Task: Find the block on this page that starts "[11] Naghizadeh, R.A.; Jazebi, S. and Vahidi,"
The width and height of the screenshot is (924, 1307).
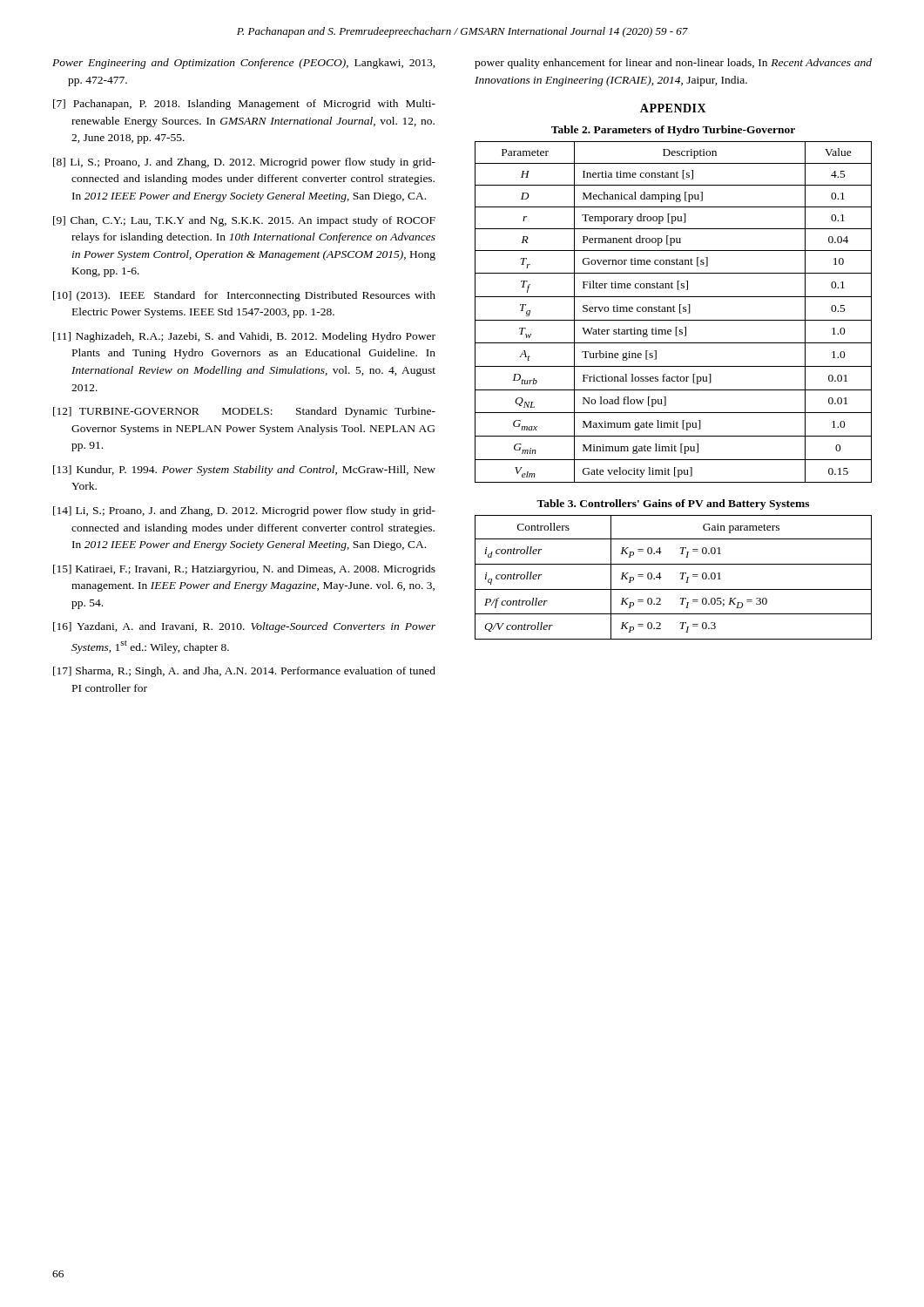Action: coord(244,361)
